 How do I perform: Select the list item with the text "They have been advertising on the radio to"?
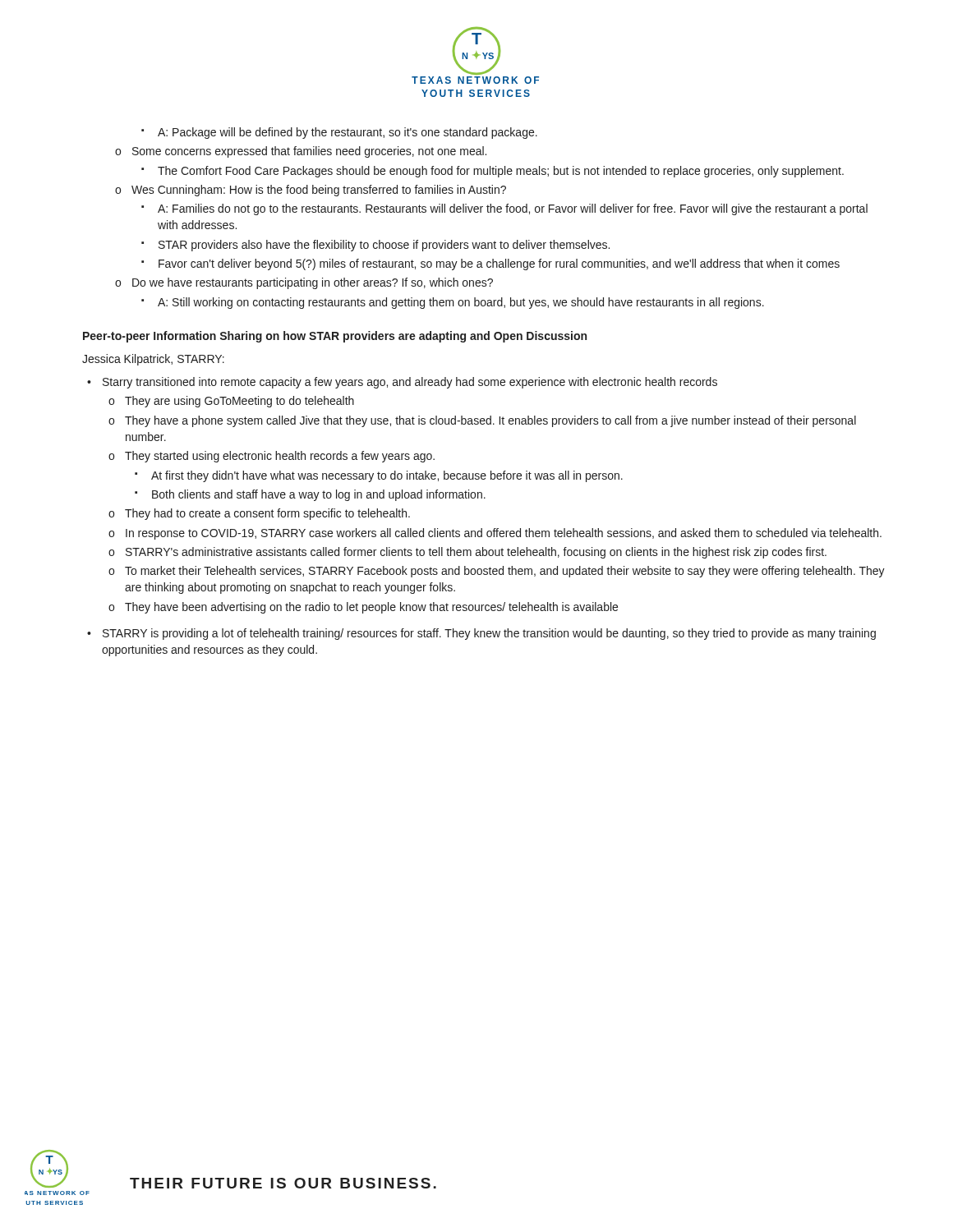tap(372, 607)
